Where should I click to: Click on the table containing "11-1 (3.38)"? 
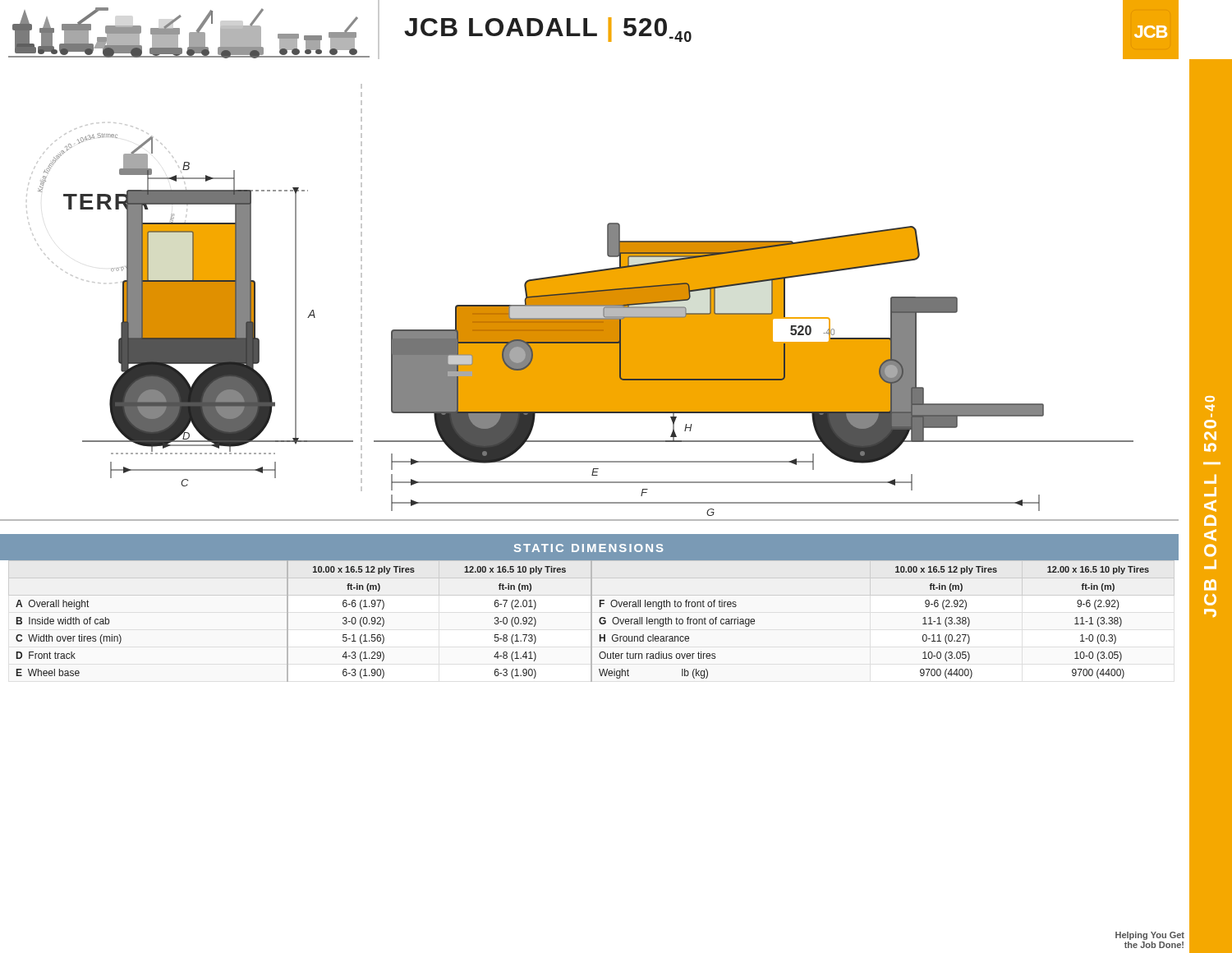point(591,621)
